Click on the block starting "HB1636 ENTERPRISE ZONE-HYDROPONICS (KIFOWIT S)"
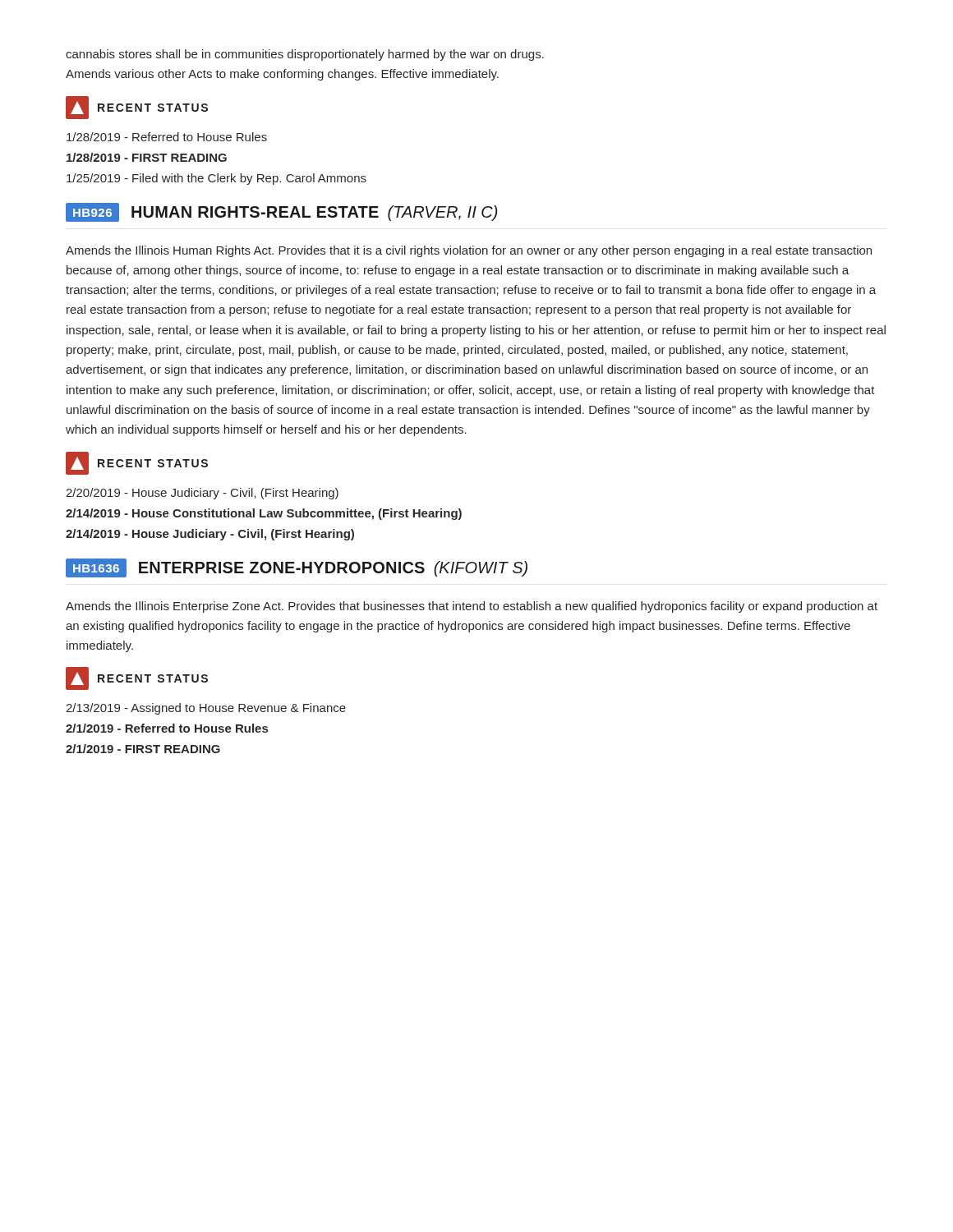 [x=297, y=568]
